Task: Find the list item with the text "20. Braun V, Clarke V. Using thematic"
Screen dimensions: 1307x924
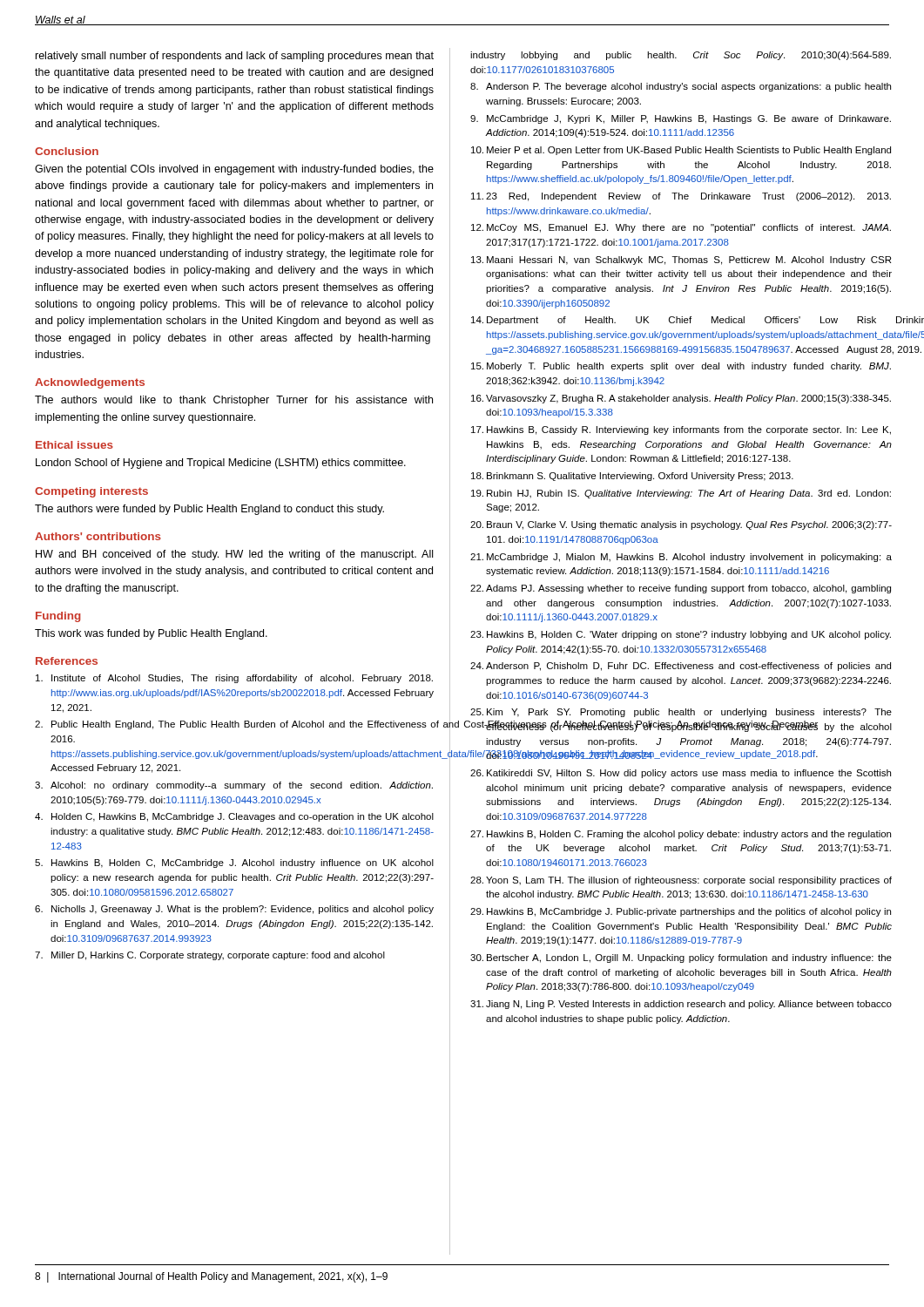Action: coord(681,532)
